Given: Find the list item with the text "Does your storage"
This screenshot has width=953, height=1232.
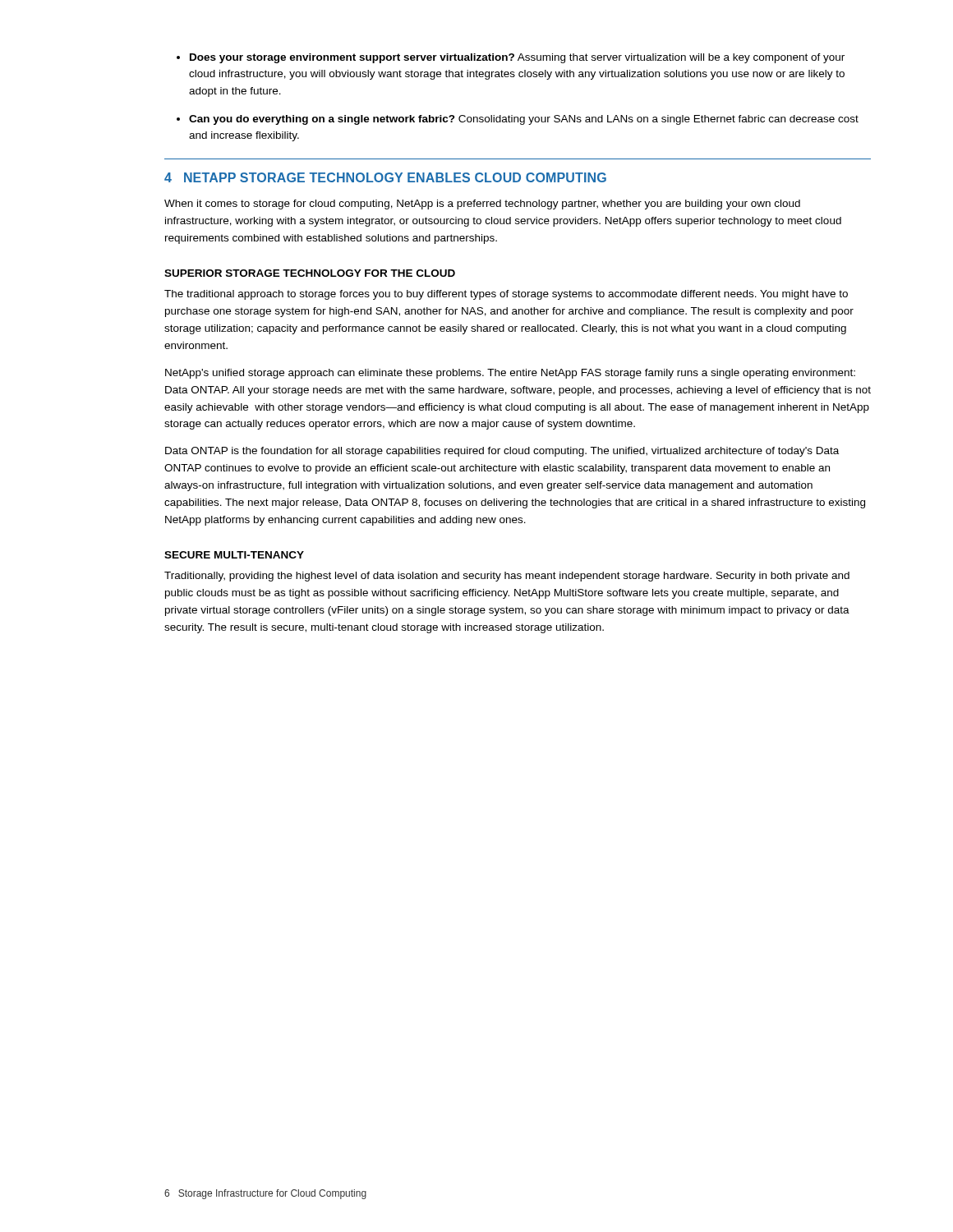Looking at the screenshot, I should [530, 74].
